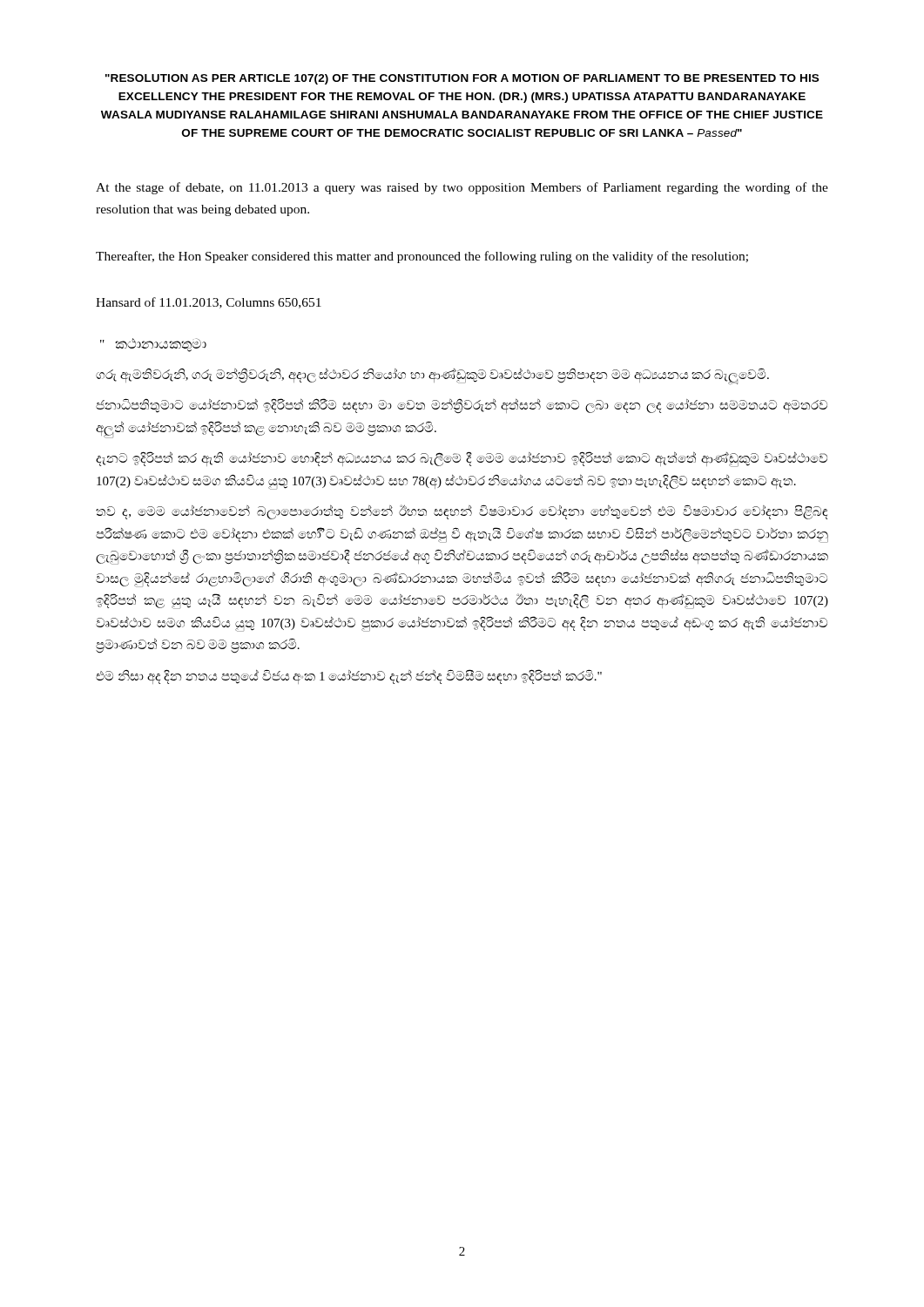Viewport: 924px width, 1307px height.
Task: Locate the region starting "ගරු ඇමතිවරුනි, ගරු මන්ත්‍රීවරුනි, අදාල ස්ථාවර නියෝග"
Action: (433, 374)
